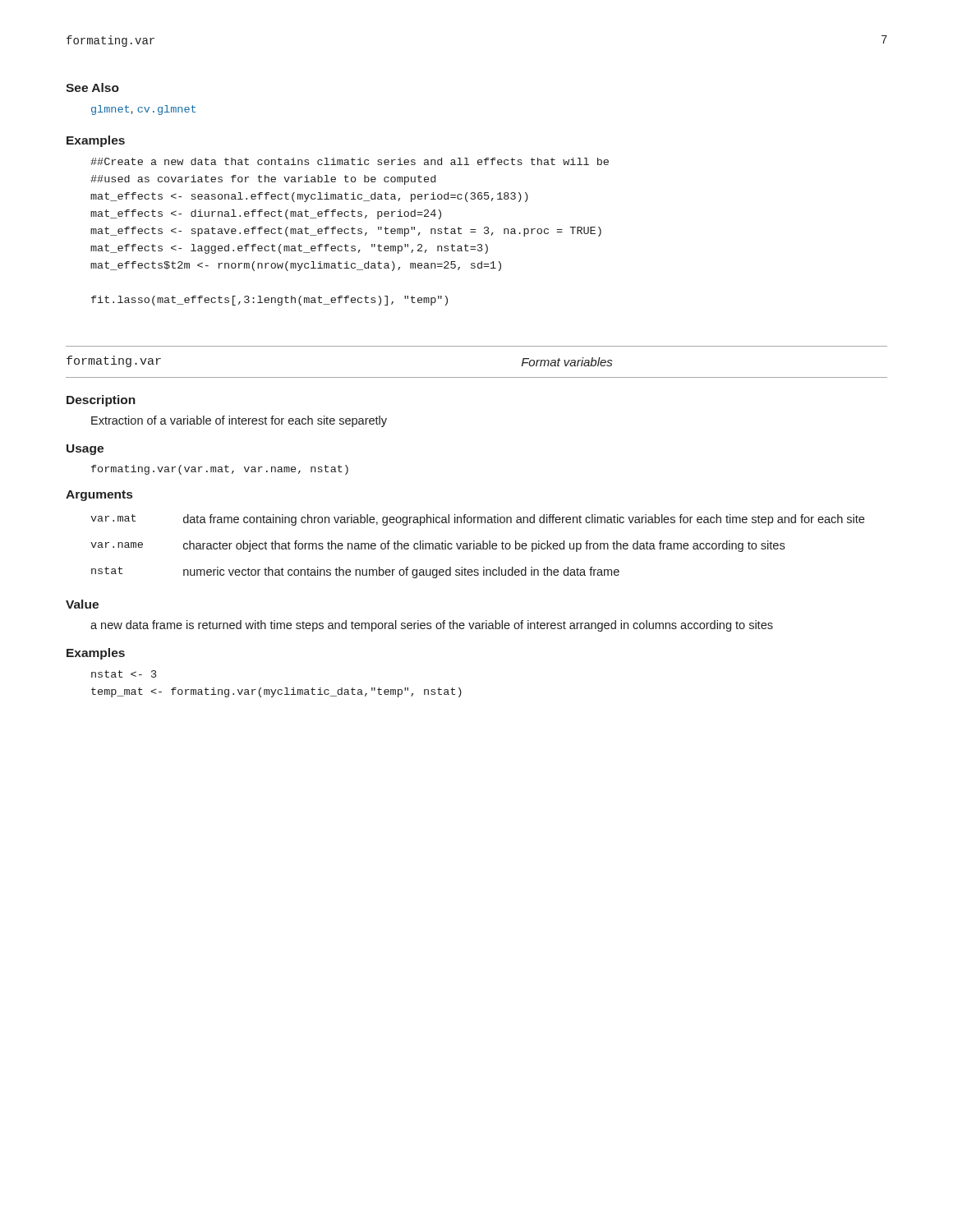The height and width of the screenshot is (1232, 953).
Task: Point to "formating.var Format variables"
Action: [x=114, y=361]
